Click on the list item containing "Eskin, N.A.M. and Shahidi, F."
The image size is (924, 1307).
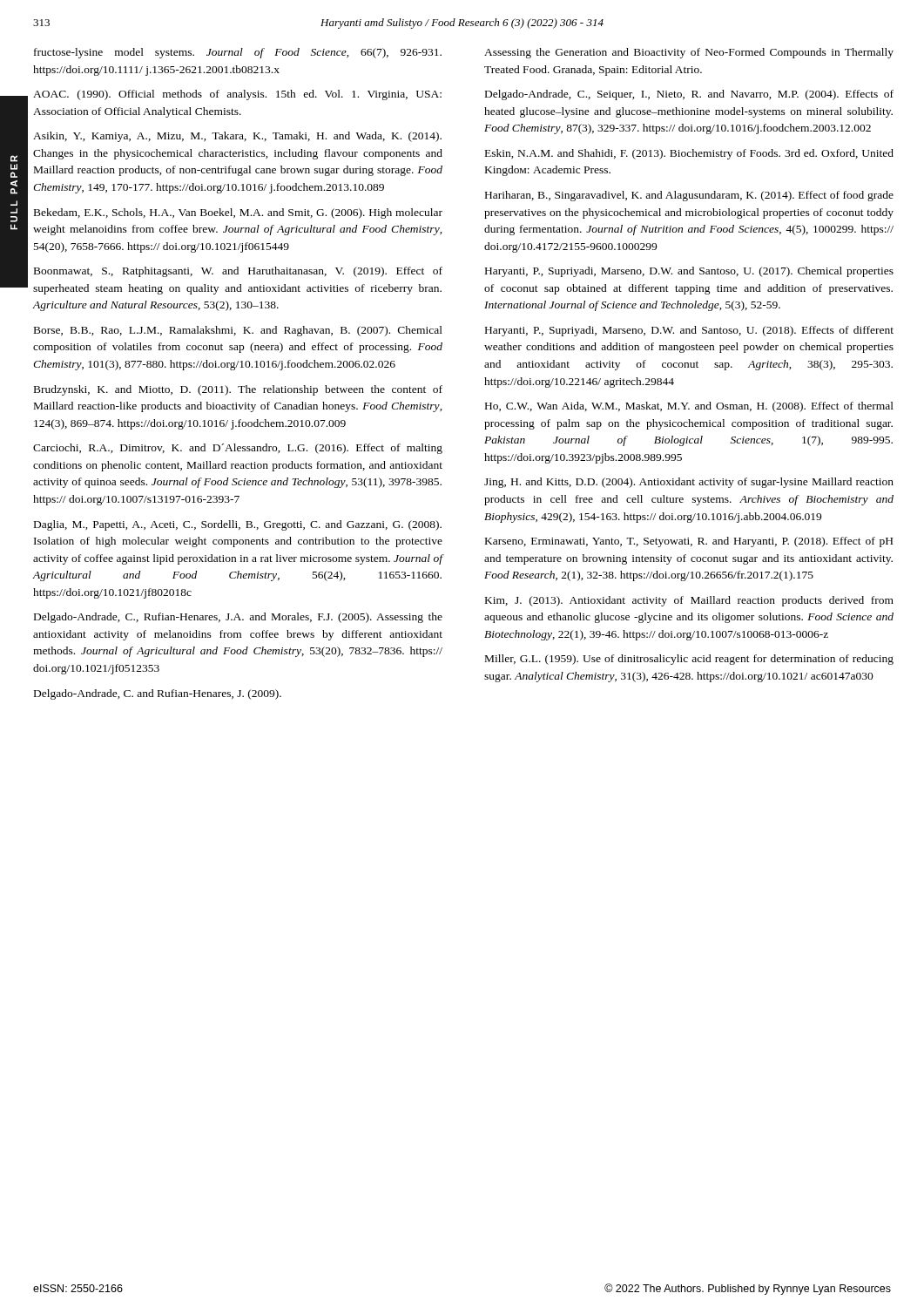point(689,161)
